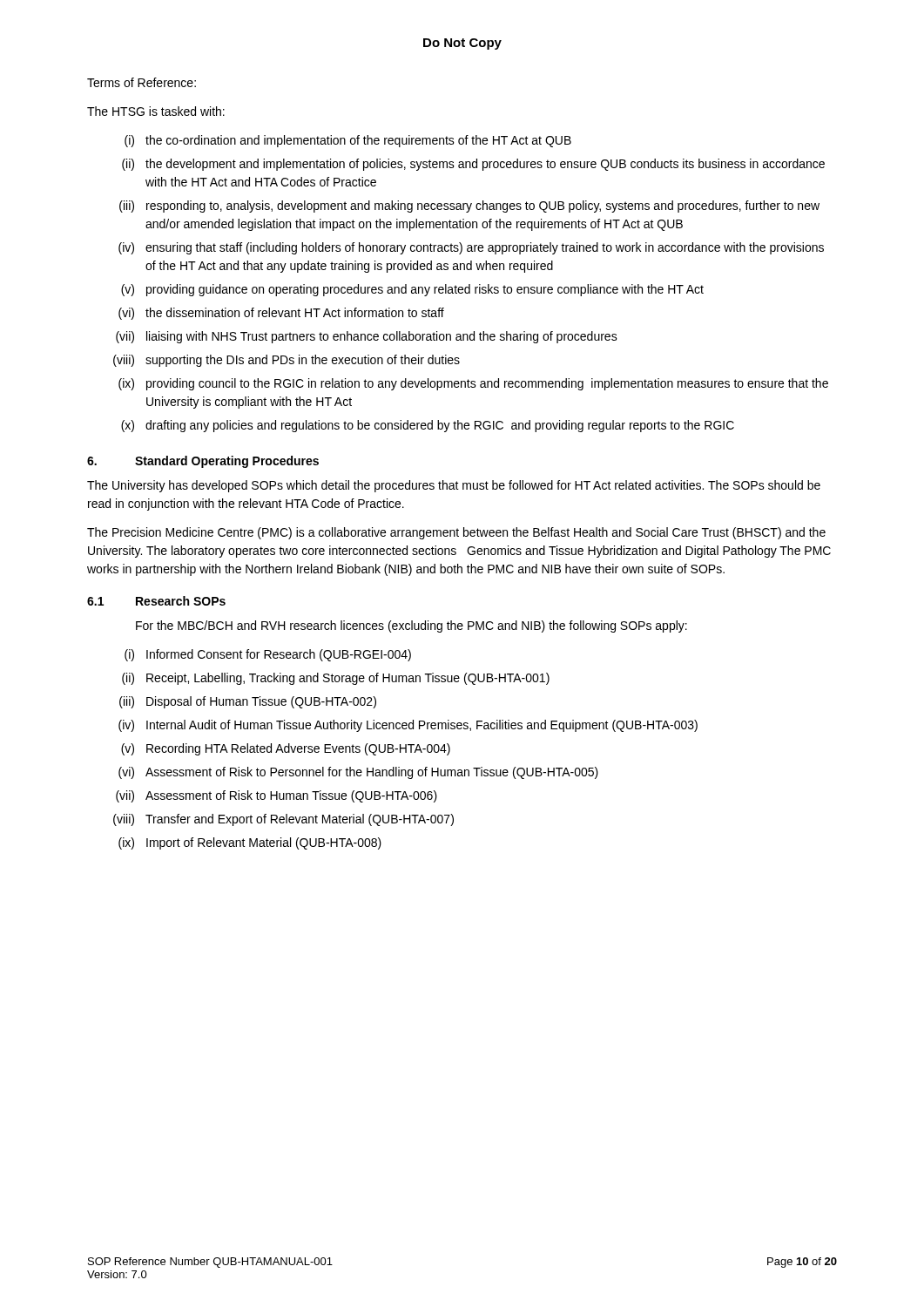Find the text that reads "Terms of Reference:"
Image resolution: width=924 pixels, height=1307 pixels.
[142, 83]
